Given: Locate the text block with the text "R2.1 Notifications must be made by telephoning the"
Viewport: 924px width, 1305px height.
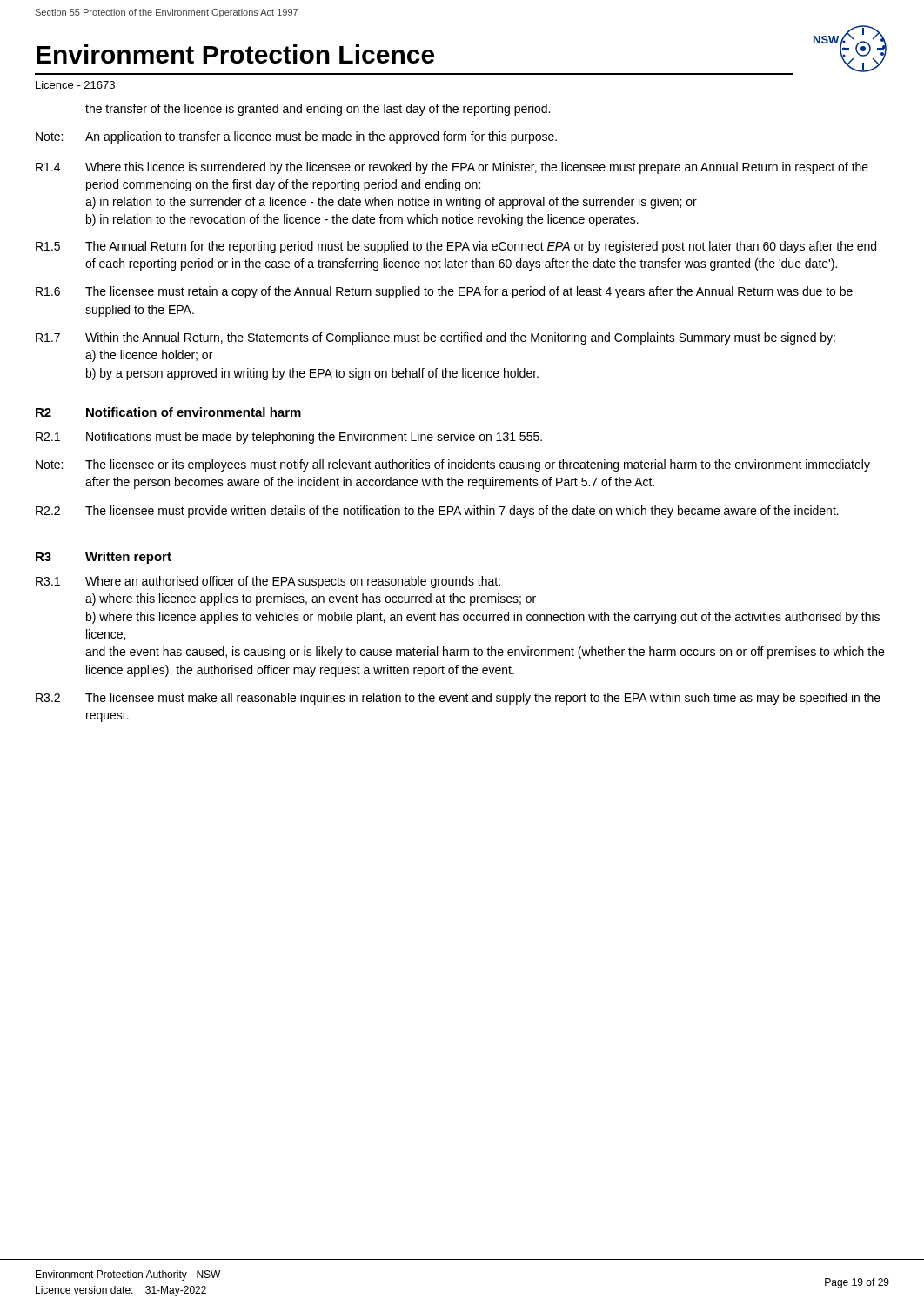Looking at the screenshot, I should click(x=289, y=437).
